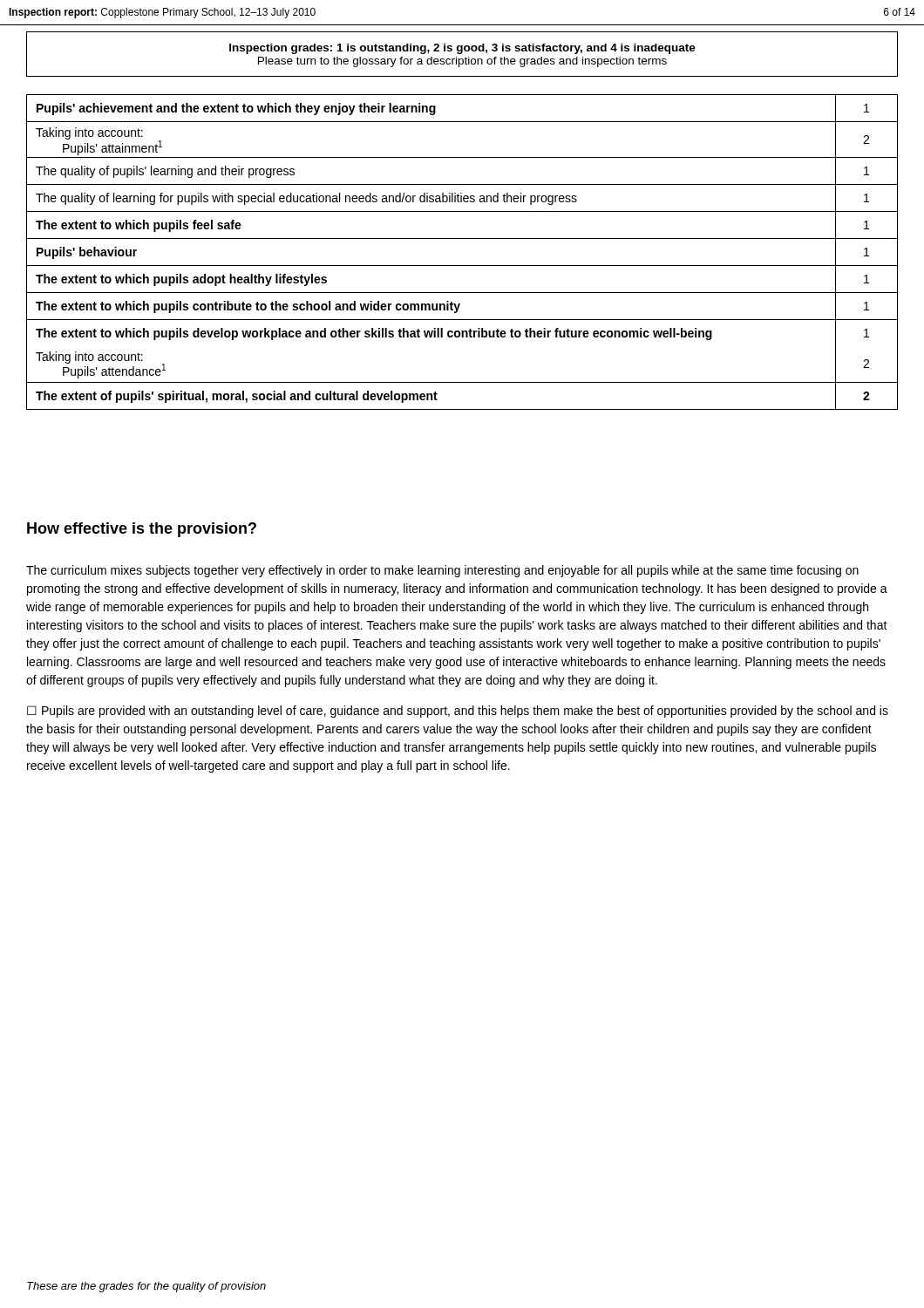The image size is (924, 1308).
Task: Find the block on this page that starts "Inspection grades: 1 is outstanding,"
Action: coord(462,54)
